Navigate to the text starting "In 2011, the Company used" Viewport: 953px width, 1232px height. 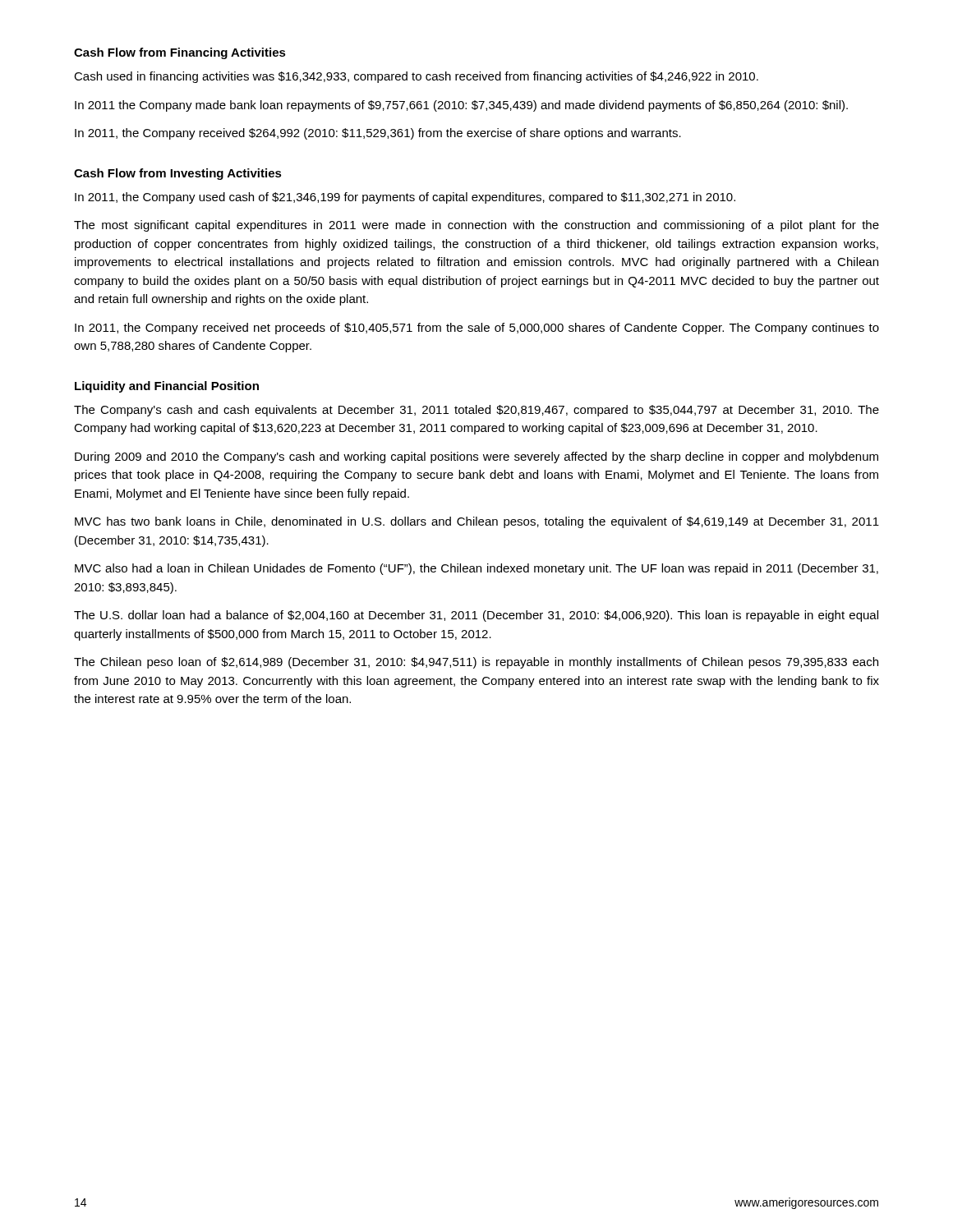pyautogui.click(x=476, y=197)
